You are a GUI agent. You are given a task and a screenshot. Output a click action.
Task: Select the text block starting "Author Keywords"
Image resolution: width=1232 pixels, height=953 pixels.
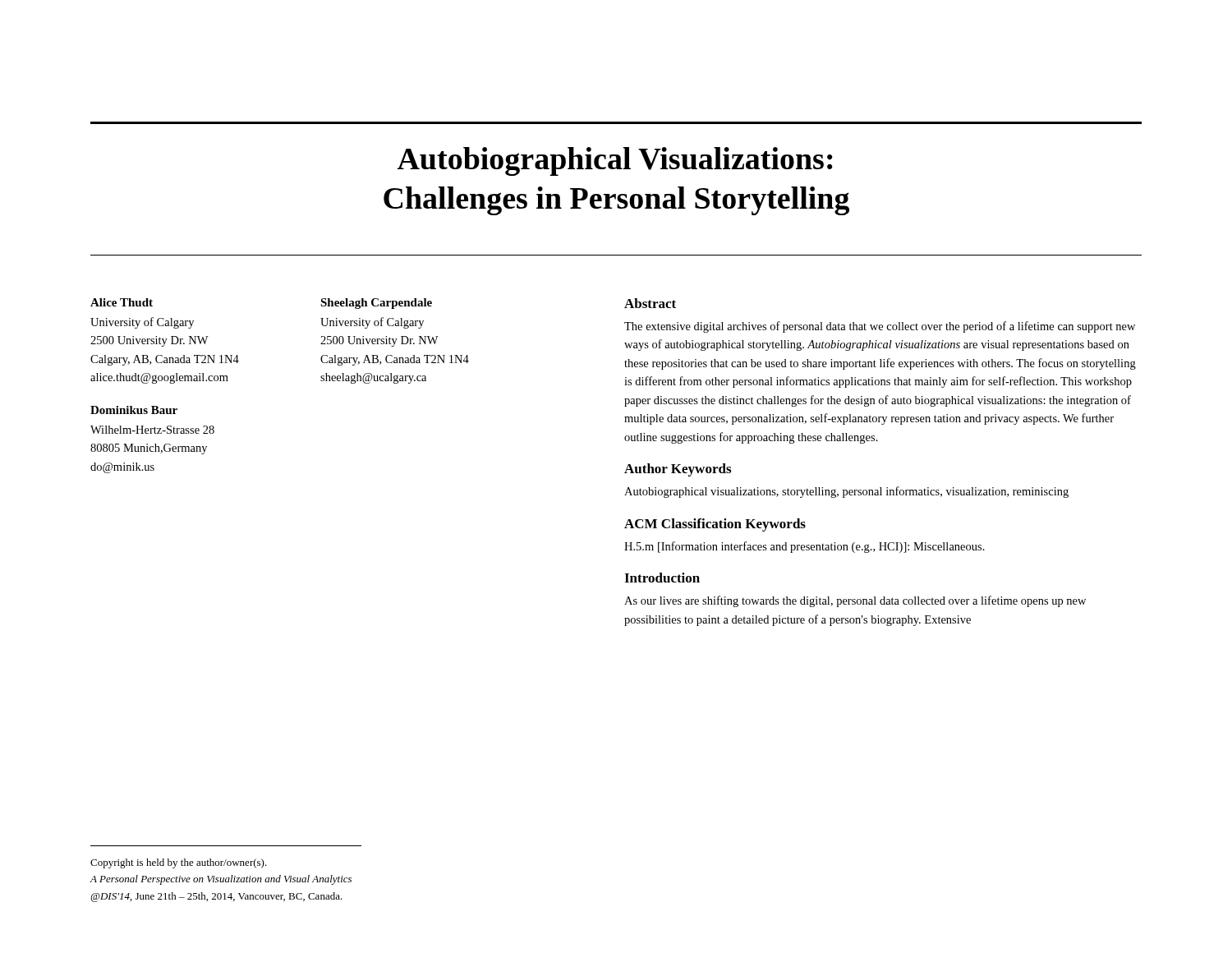tap(678, 470)
